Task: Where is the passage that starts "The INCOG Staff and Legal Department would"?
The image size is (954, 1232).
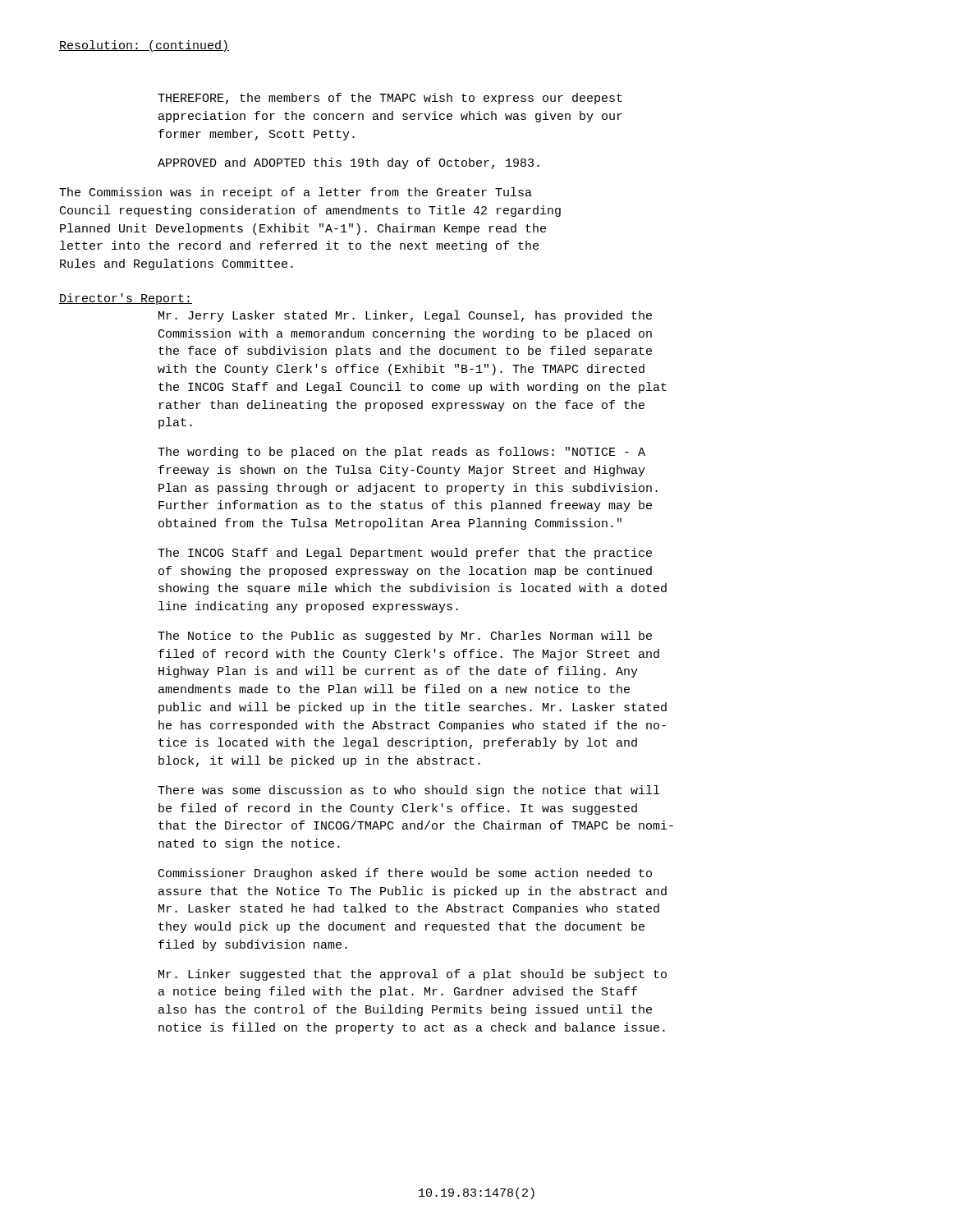Action: click(x=502, y=581)
